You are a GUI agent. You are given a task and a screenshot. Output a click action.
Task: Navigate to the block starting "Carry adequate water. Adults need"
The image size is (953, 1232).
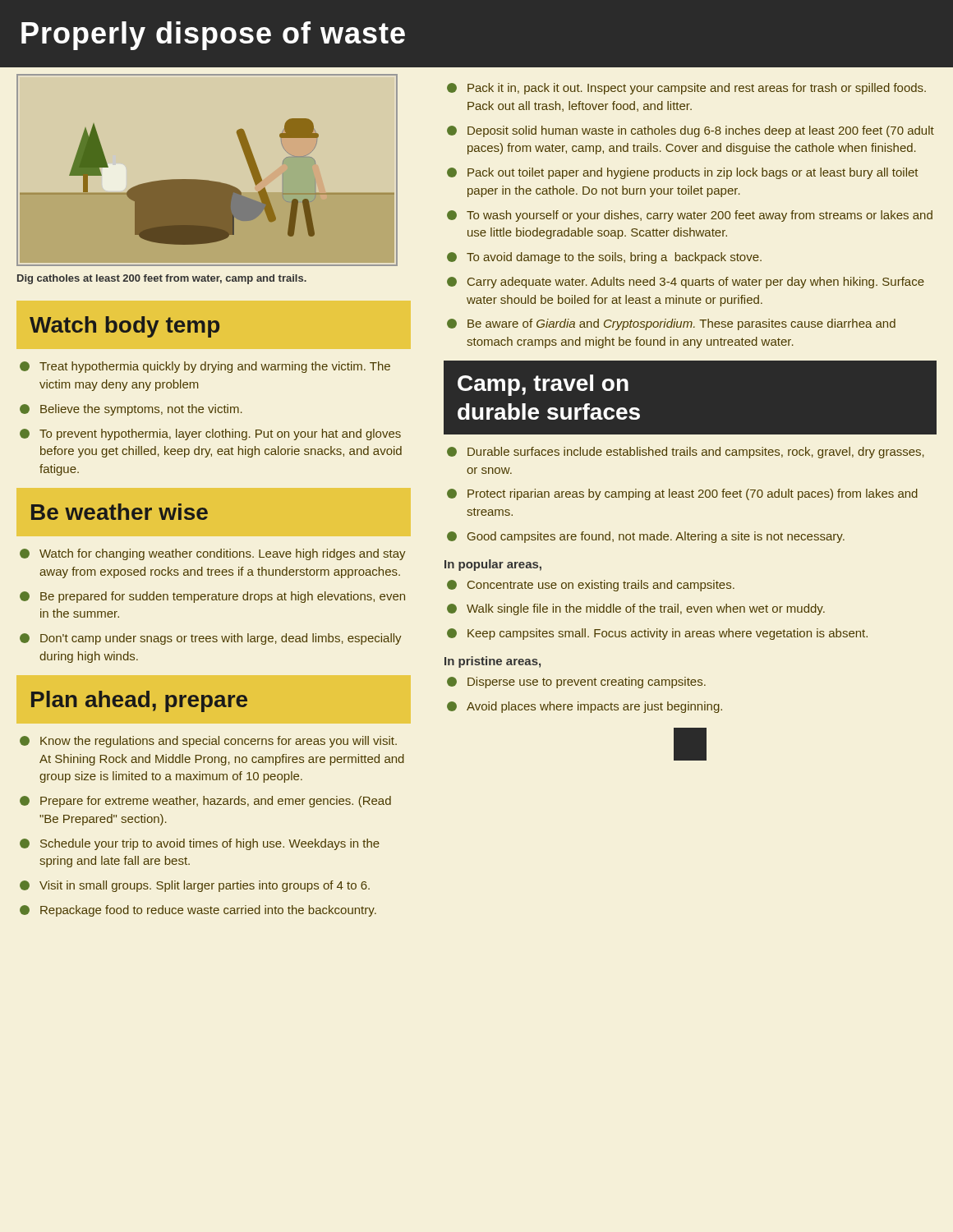point(695,290)
